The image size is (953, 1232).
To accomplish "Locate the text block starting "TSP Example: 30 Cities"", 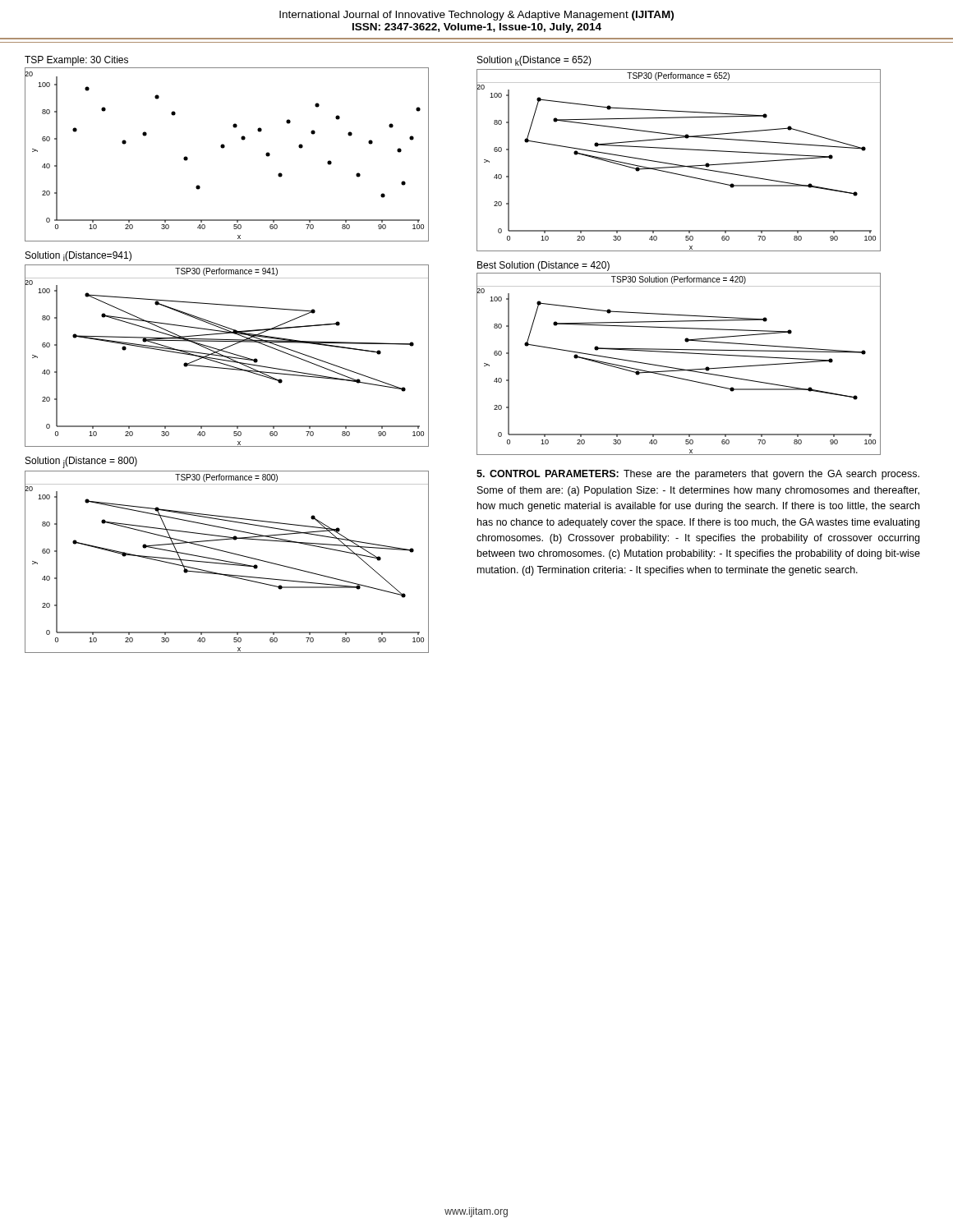I will pos(77,60).
